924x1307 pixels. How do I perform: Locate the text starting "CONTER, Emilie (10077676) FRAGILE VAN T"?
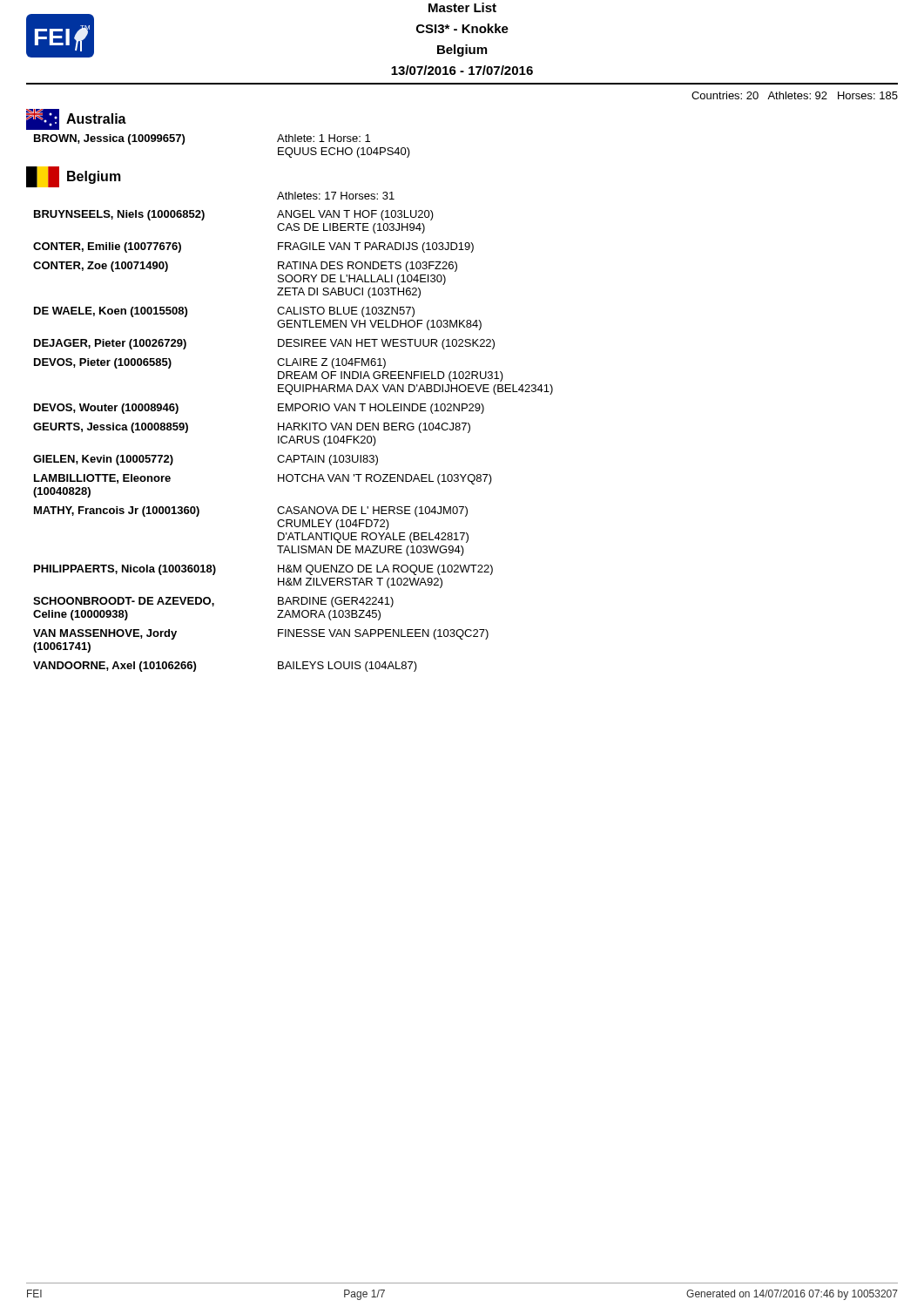(x=106, y=247)
